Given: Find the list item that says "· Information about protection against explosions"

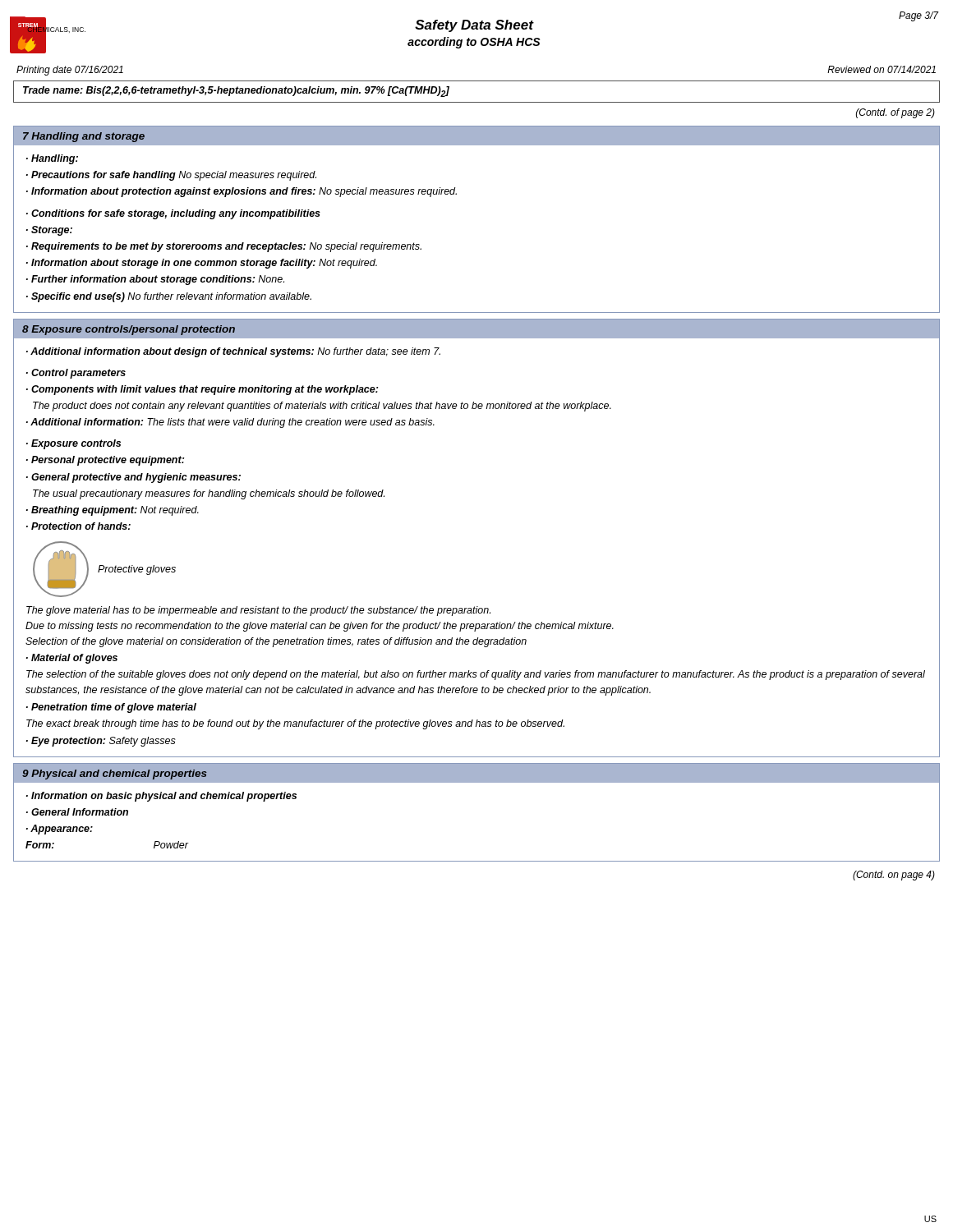Looking at the screenshot, I should click(x=242, y=191).
